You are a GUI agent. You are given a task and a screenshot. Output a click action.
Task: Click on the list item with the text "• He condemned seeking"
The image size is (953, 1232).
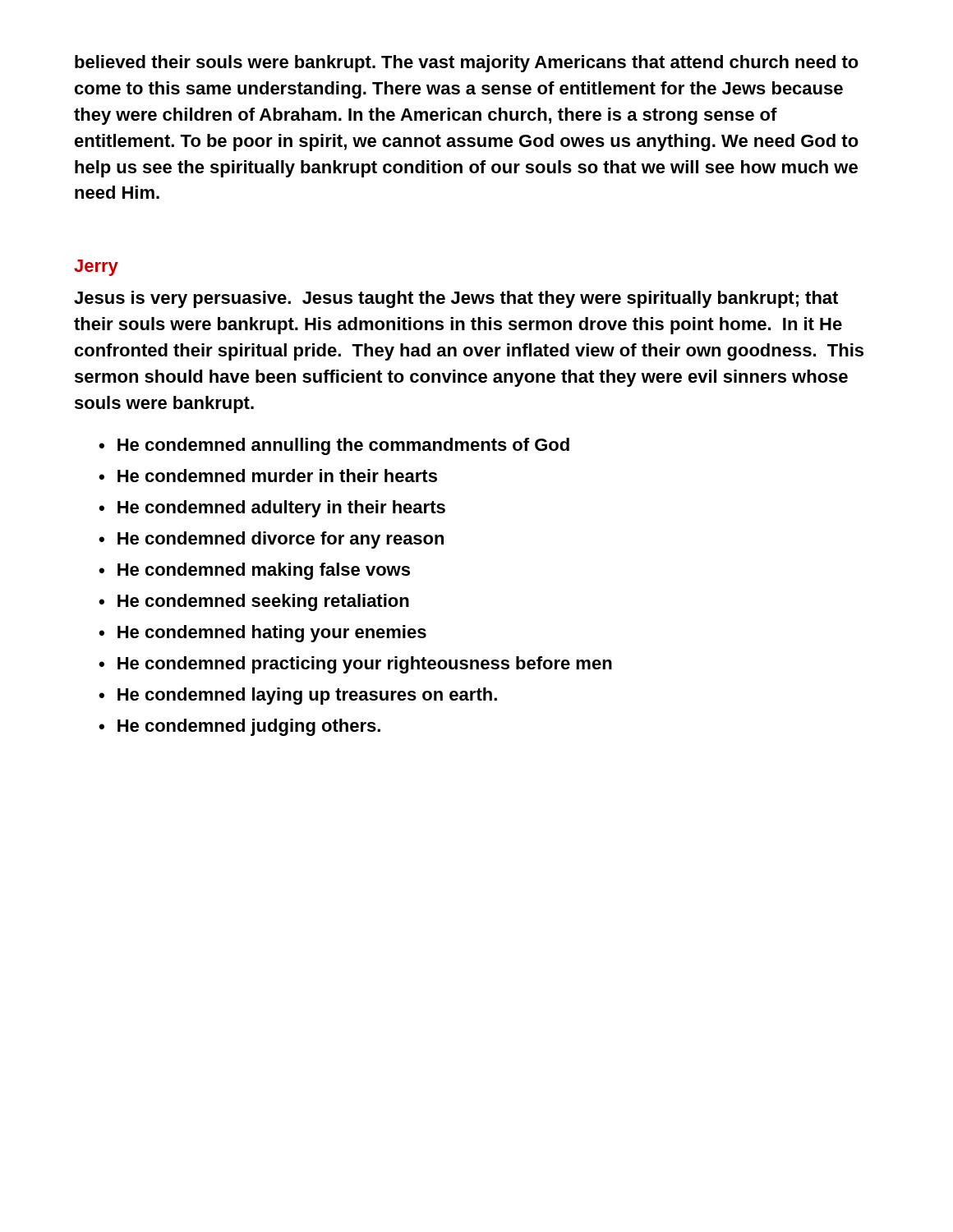[x=254, y=602]
